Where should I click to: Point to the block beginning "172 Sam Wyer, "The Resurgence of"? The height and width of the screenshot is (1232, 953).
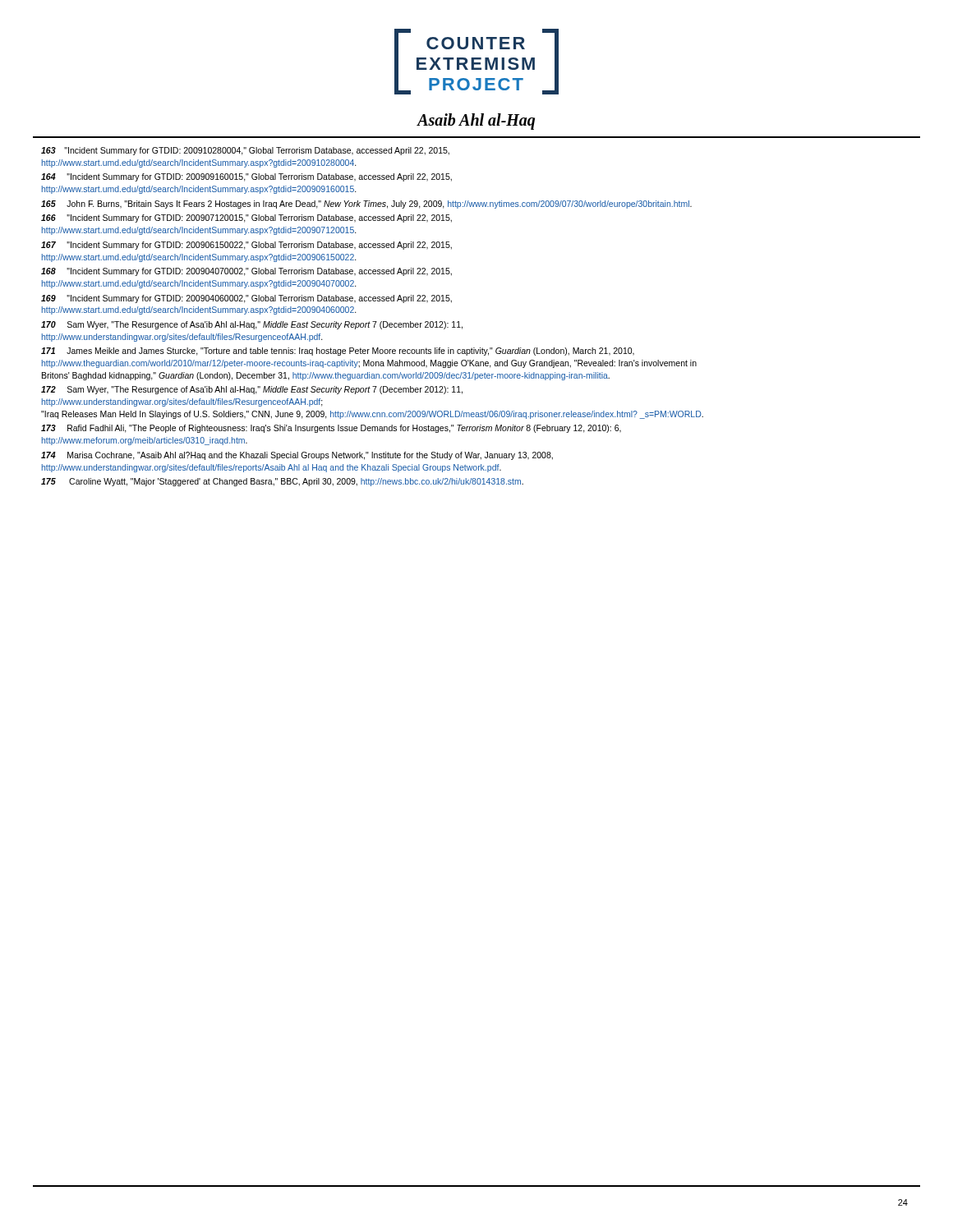[372, 402]
